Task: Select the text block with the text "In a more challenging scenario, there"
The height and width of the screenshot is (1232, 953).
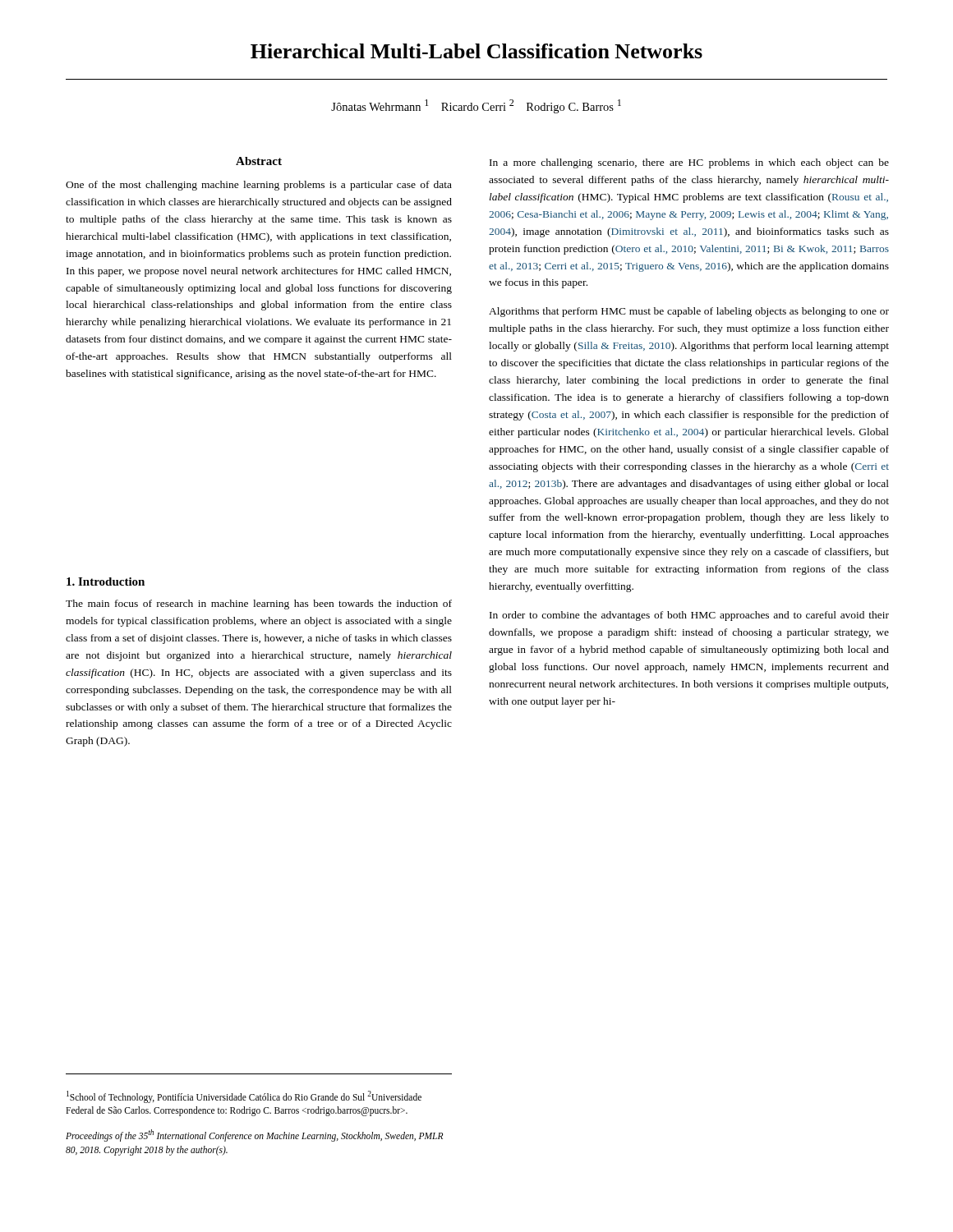Action: 689,222
